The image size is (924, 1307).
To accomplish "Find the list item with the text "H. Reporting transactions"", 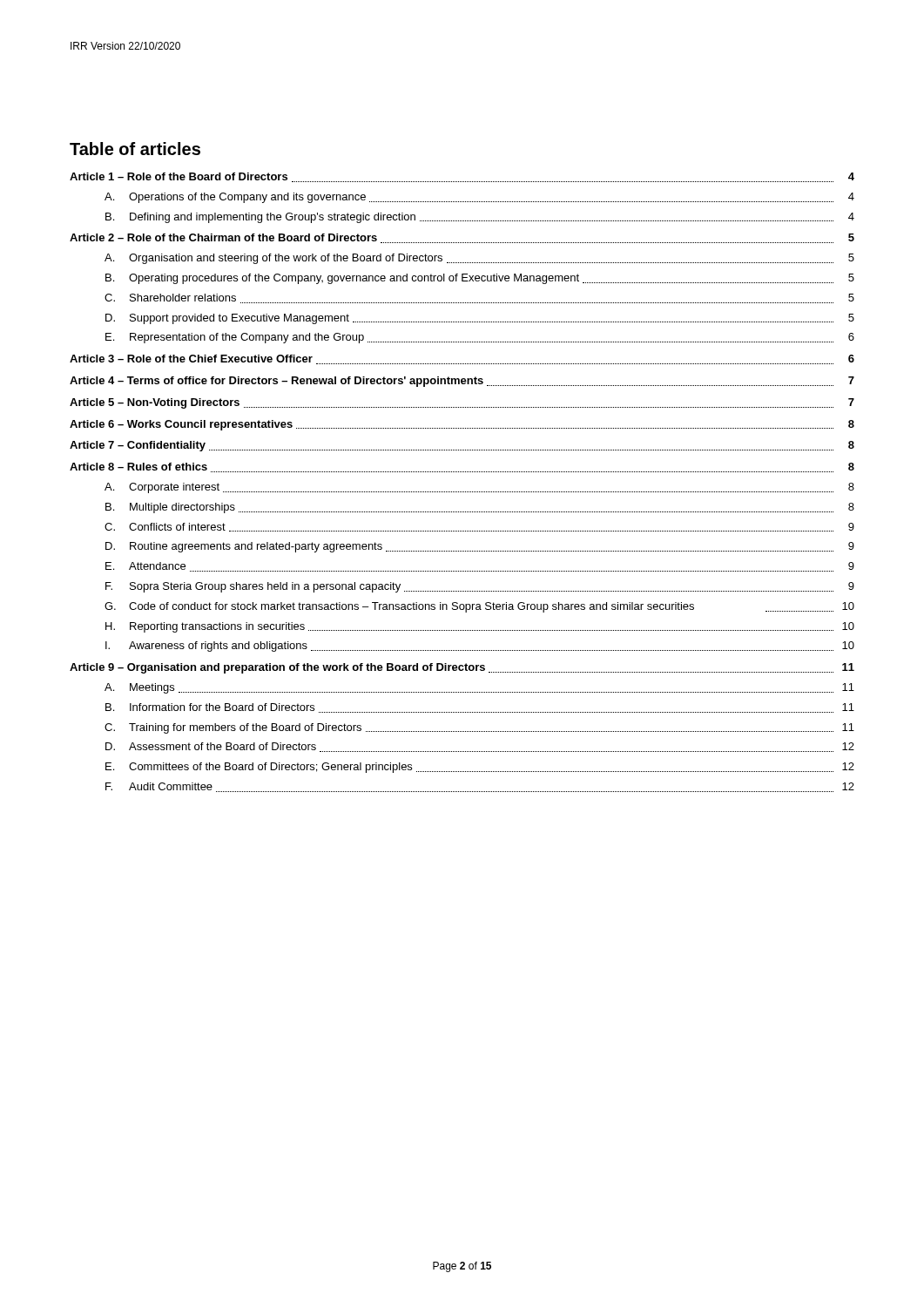I will 479,626.
